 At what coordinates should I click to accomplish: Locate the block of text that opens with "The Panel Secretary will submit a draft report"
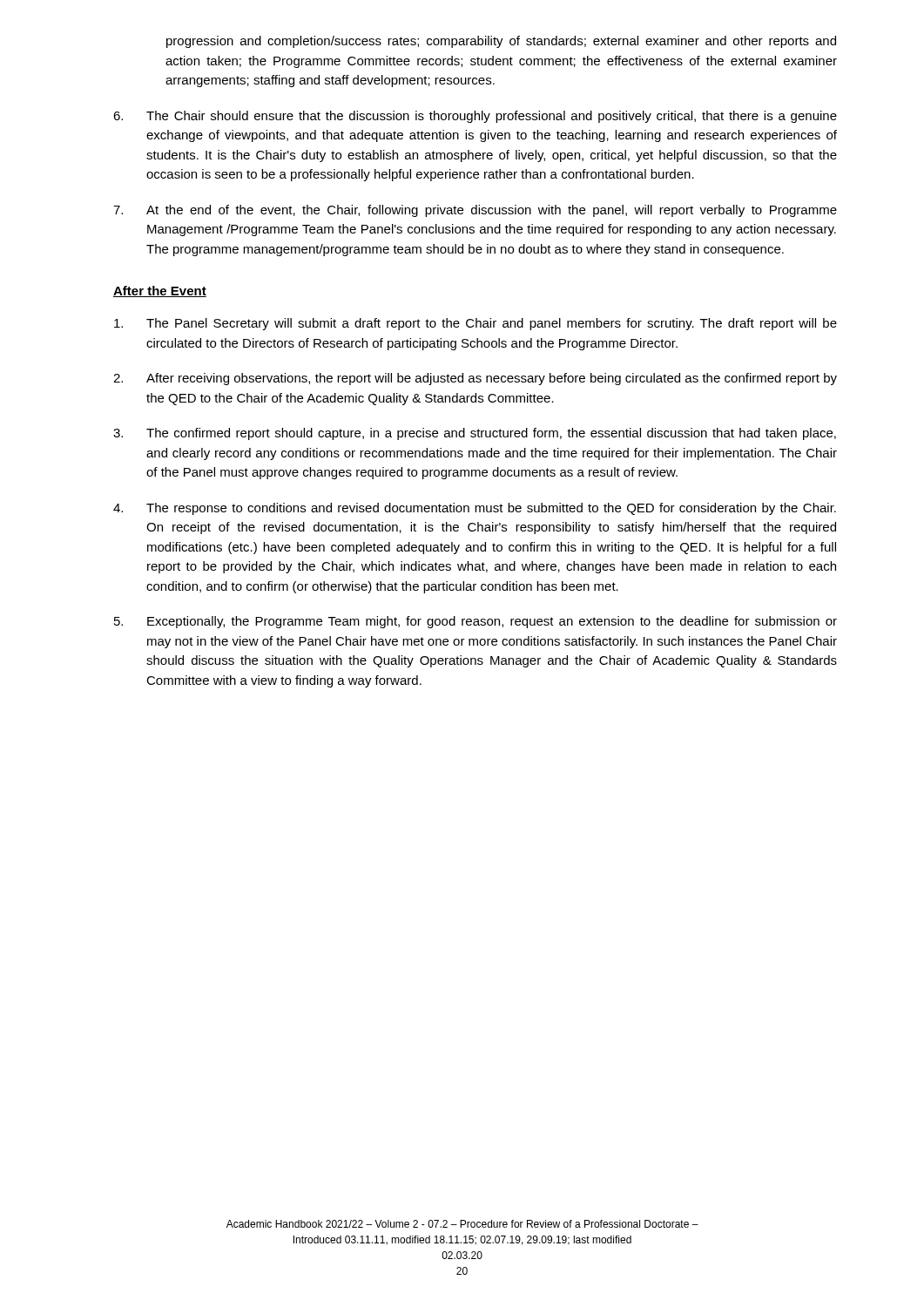tap(475, 333)
